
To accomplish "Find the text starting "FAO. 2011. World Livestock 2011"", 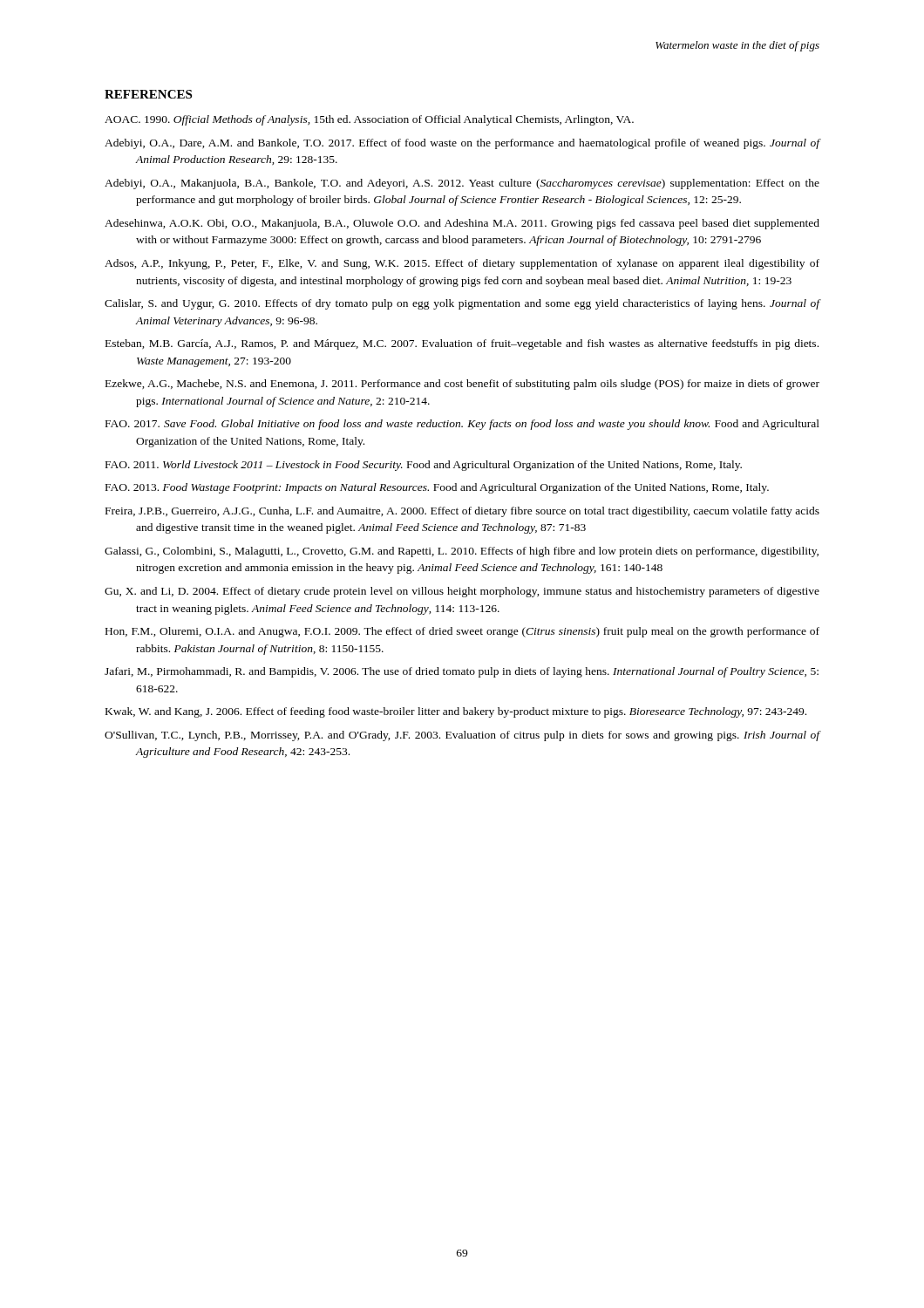I will 424,464.
